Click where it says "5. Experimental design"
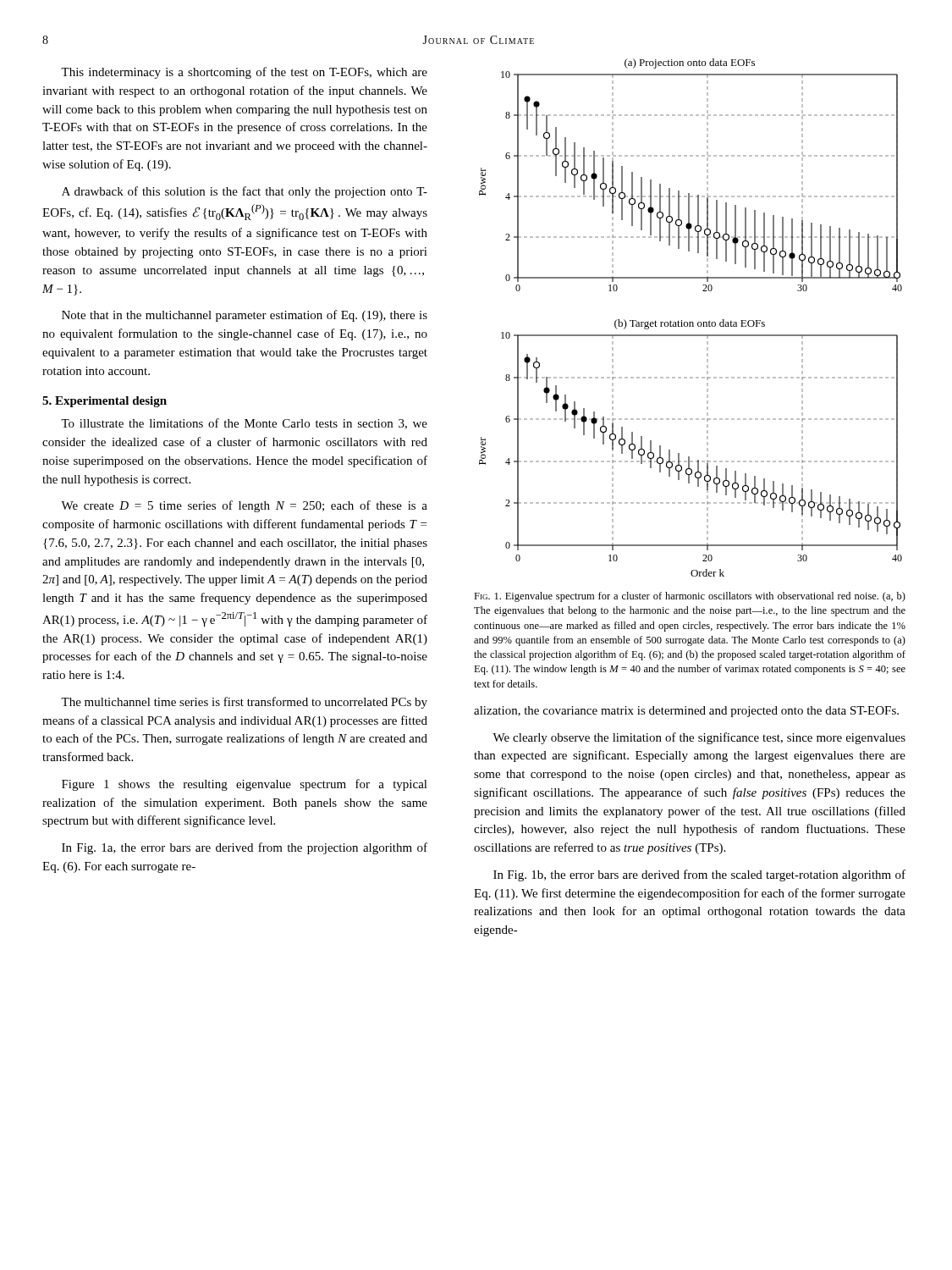Viewport: 952px width, 1270px height. (105, 401)
